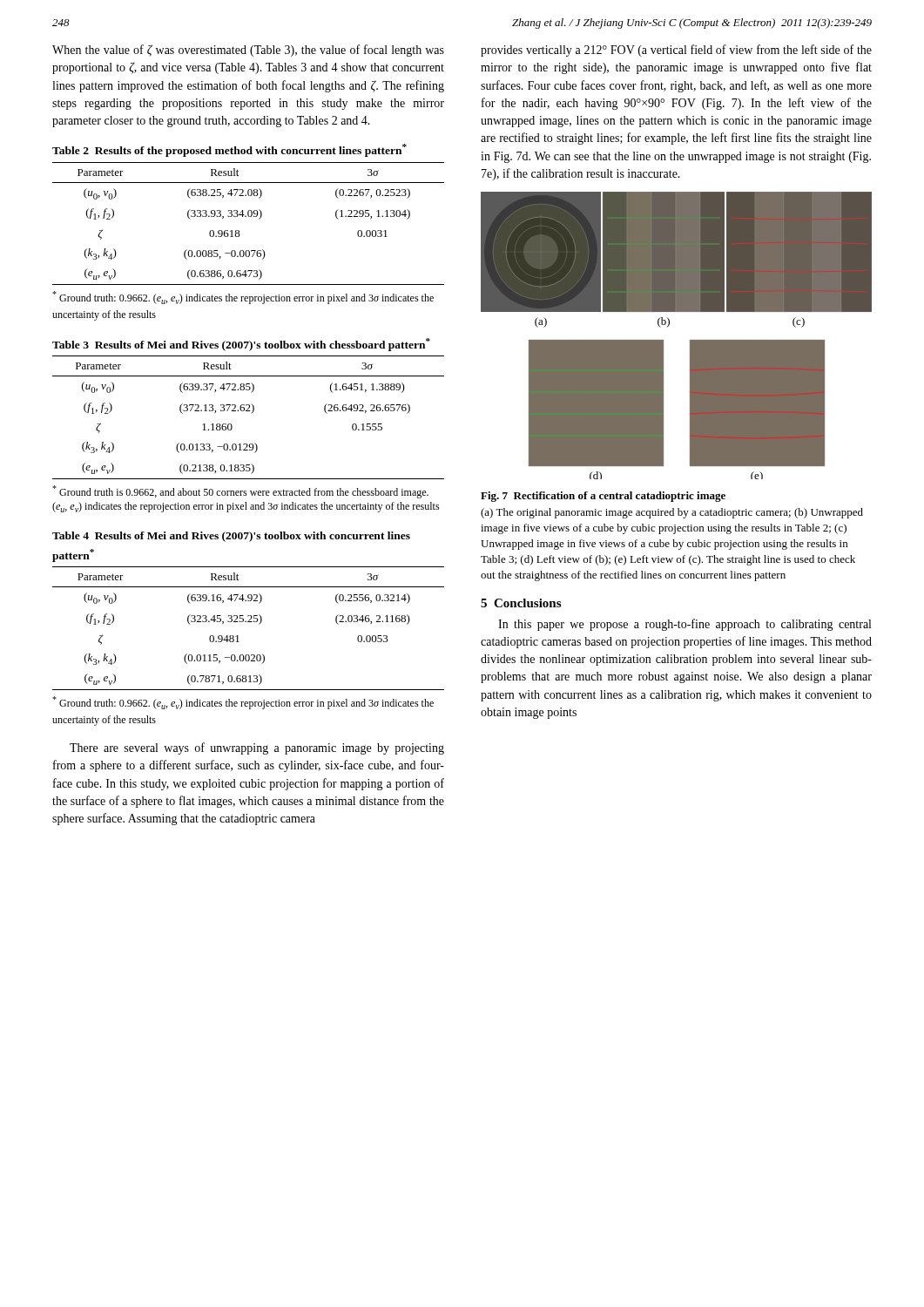Click on the text starting "Ground truth is 0.9662, and"
The height and width of the screenshot is (1307, 924).
point(246,499)
